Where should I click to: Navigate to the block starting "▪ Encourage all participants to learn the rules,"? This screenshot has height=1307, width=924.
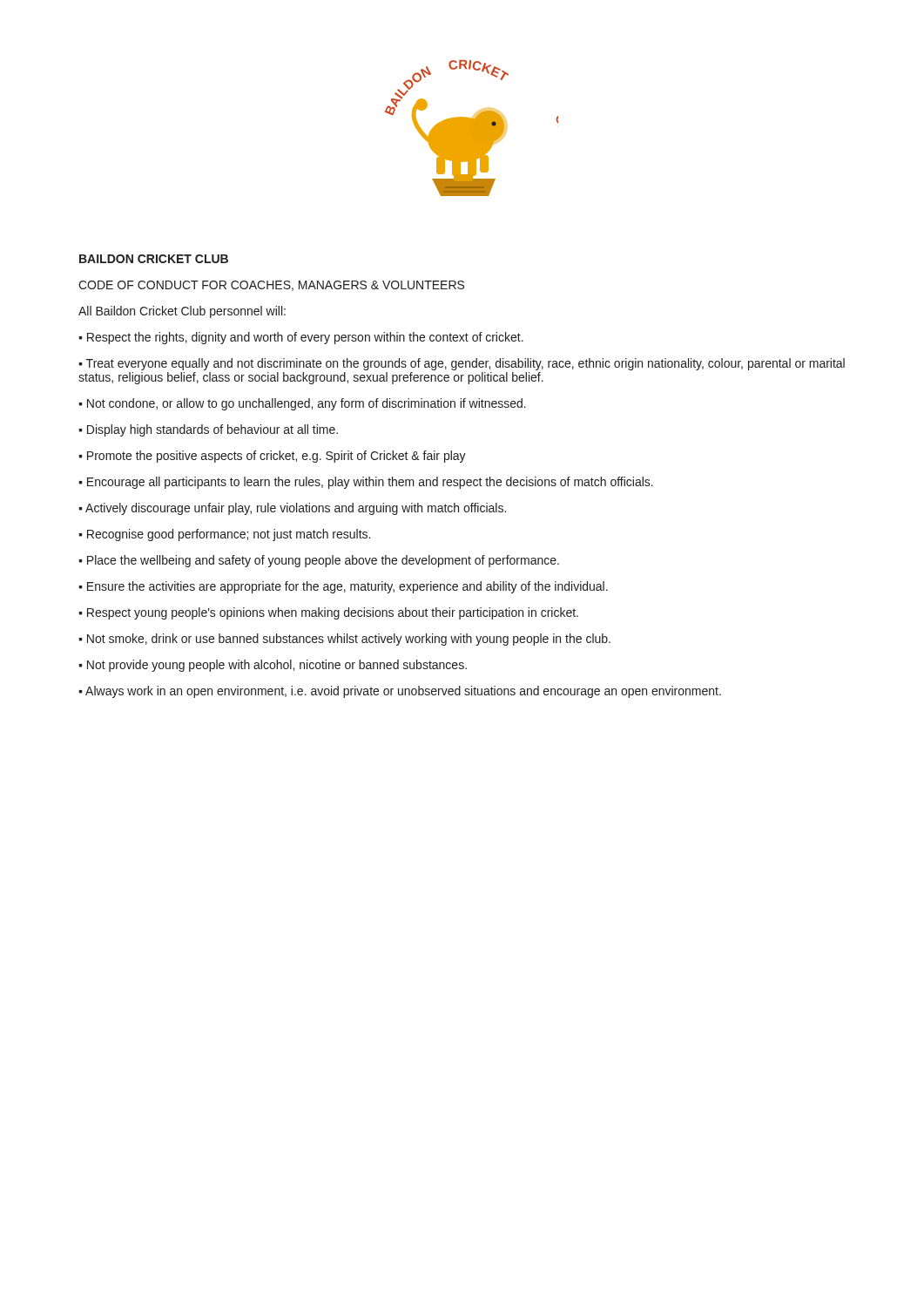tap(366, 482)
